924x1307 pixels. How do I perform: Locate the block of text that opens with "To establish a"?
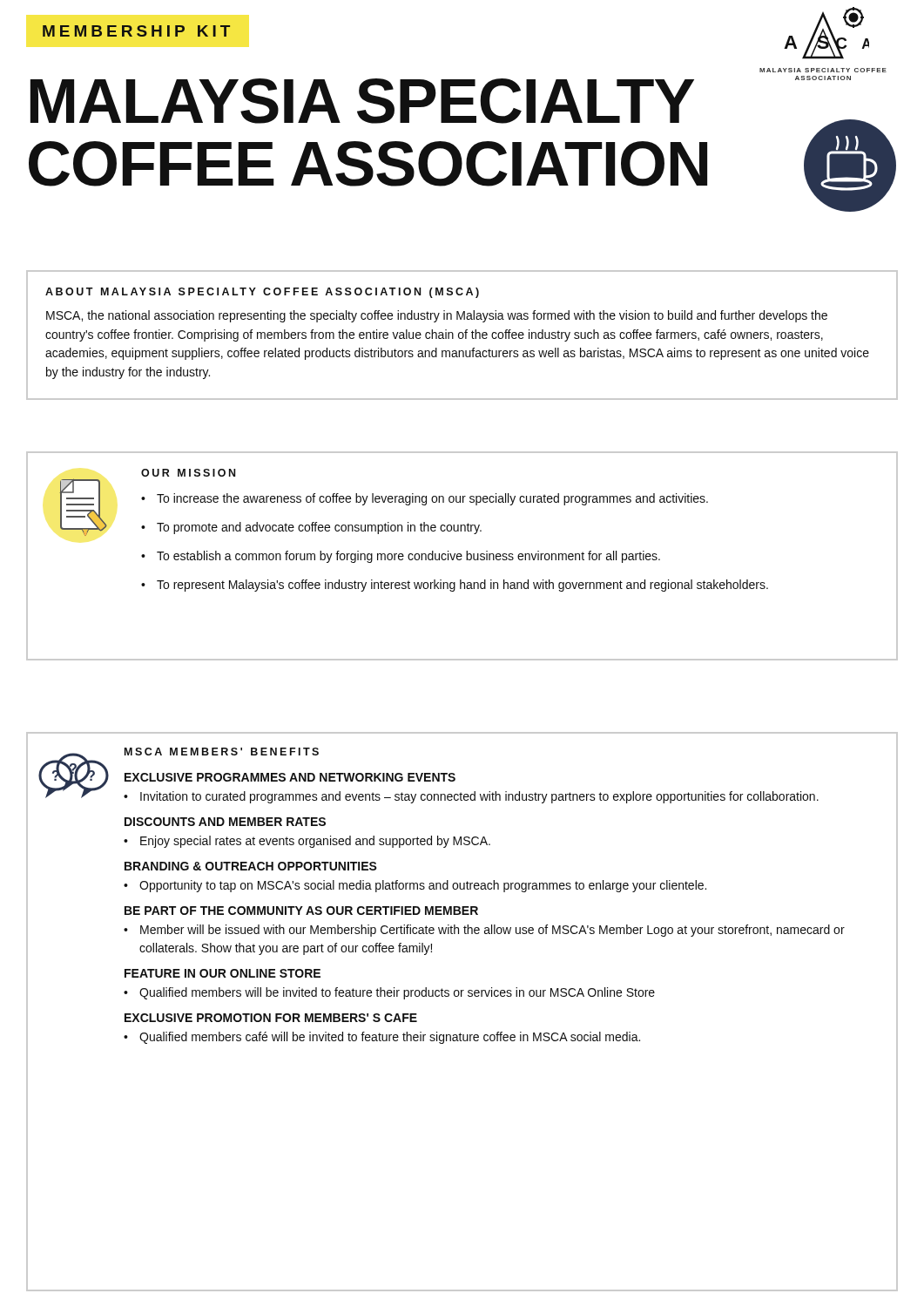point(409,556)
